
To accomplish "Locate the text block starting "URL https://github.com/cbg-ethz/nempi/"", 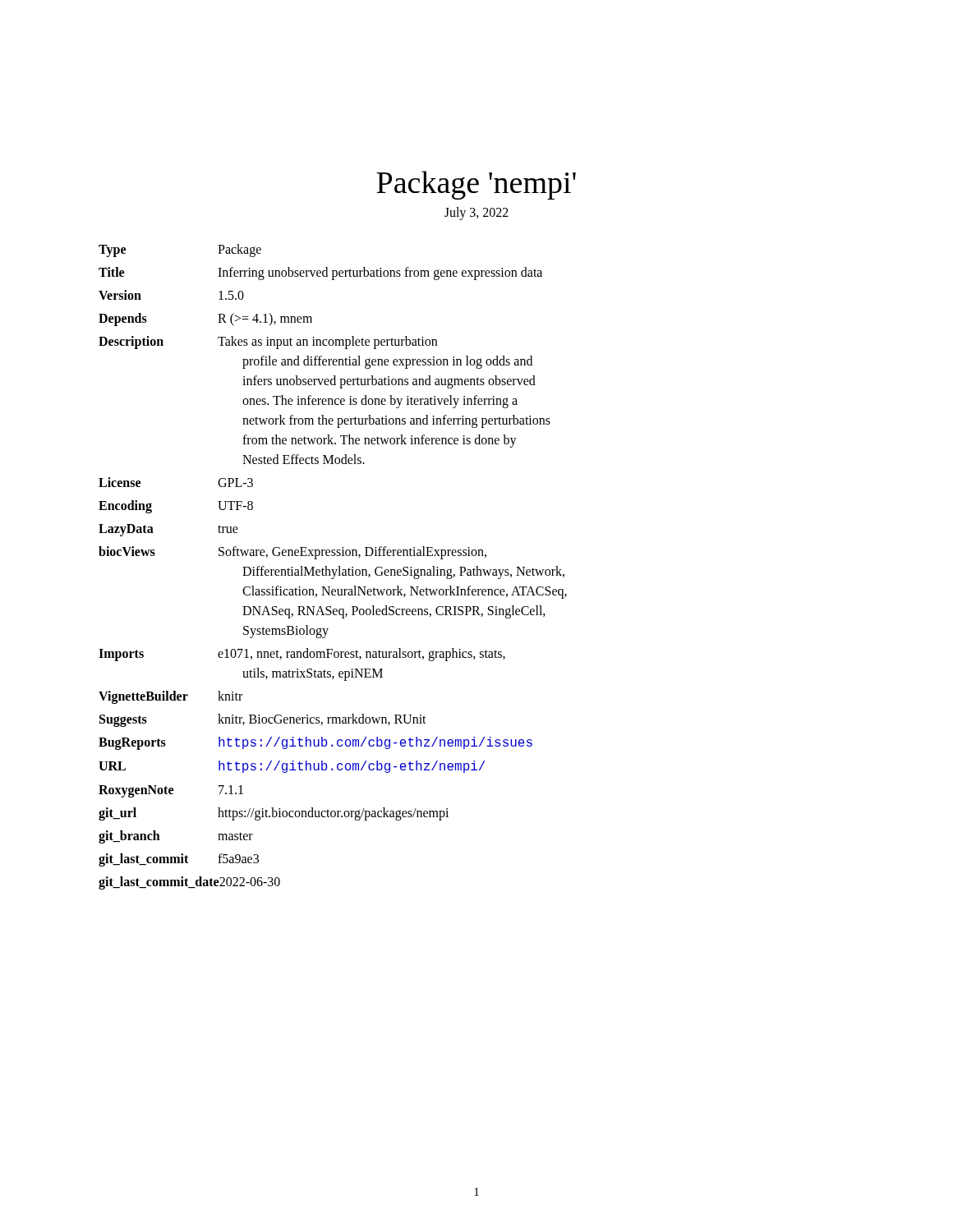I will point(476,767).
